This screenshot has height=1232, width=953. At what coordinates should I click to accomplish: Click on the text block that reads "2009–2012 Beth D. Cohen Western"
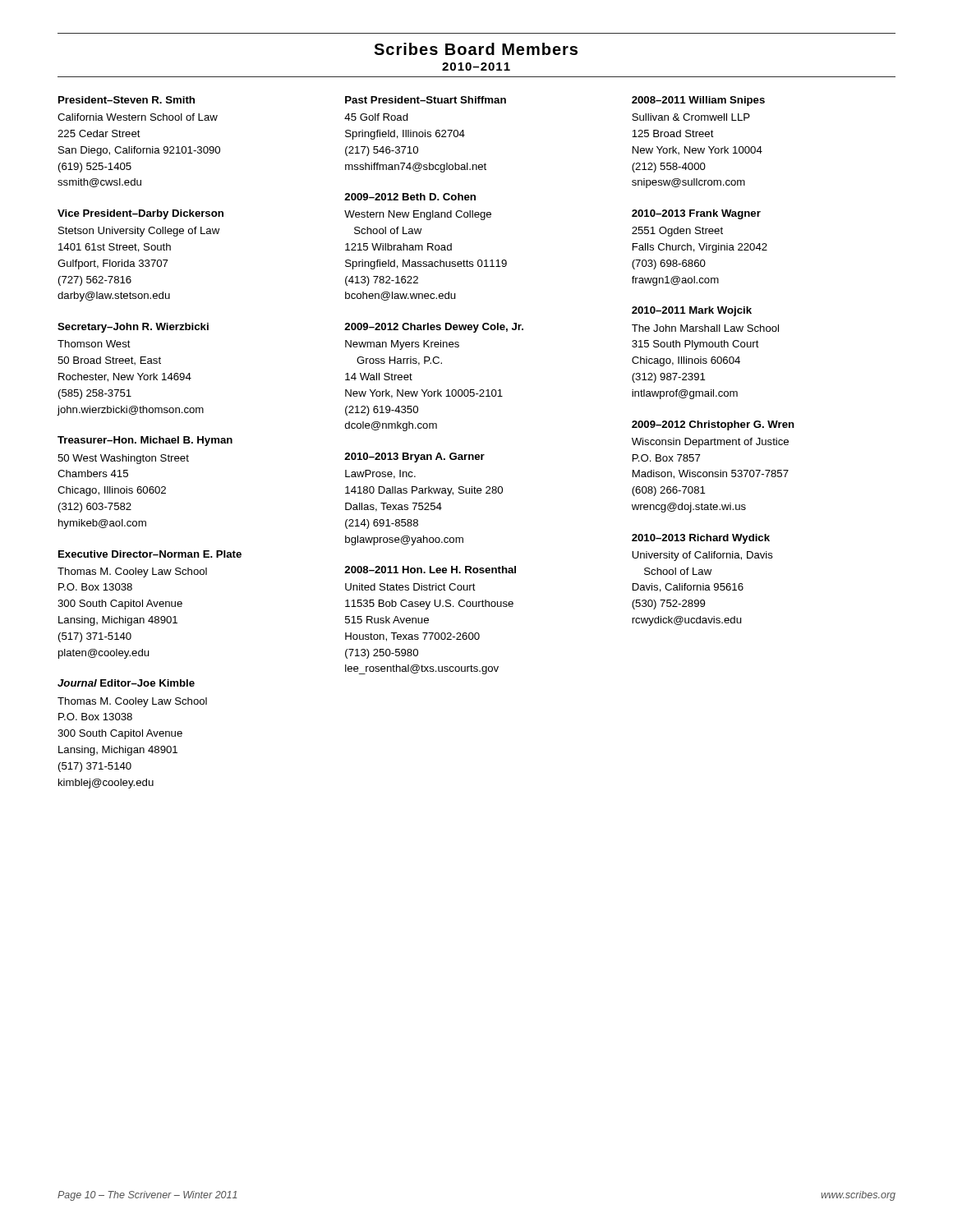pos(410,197)
